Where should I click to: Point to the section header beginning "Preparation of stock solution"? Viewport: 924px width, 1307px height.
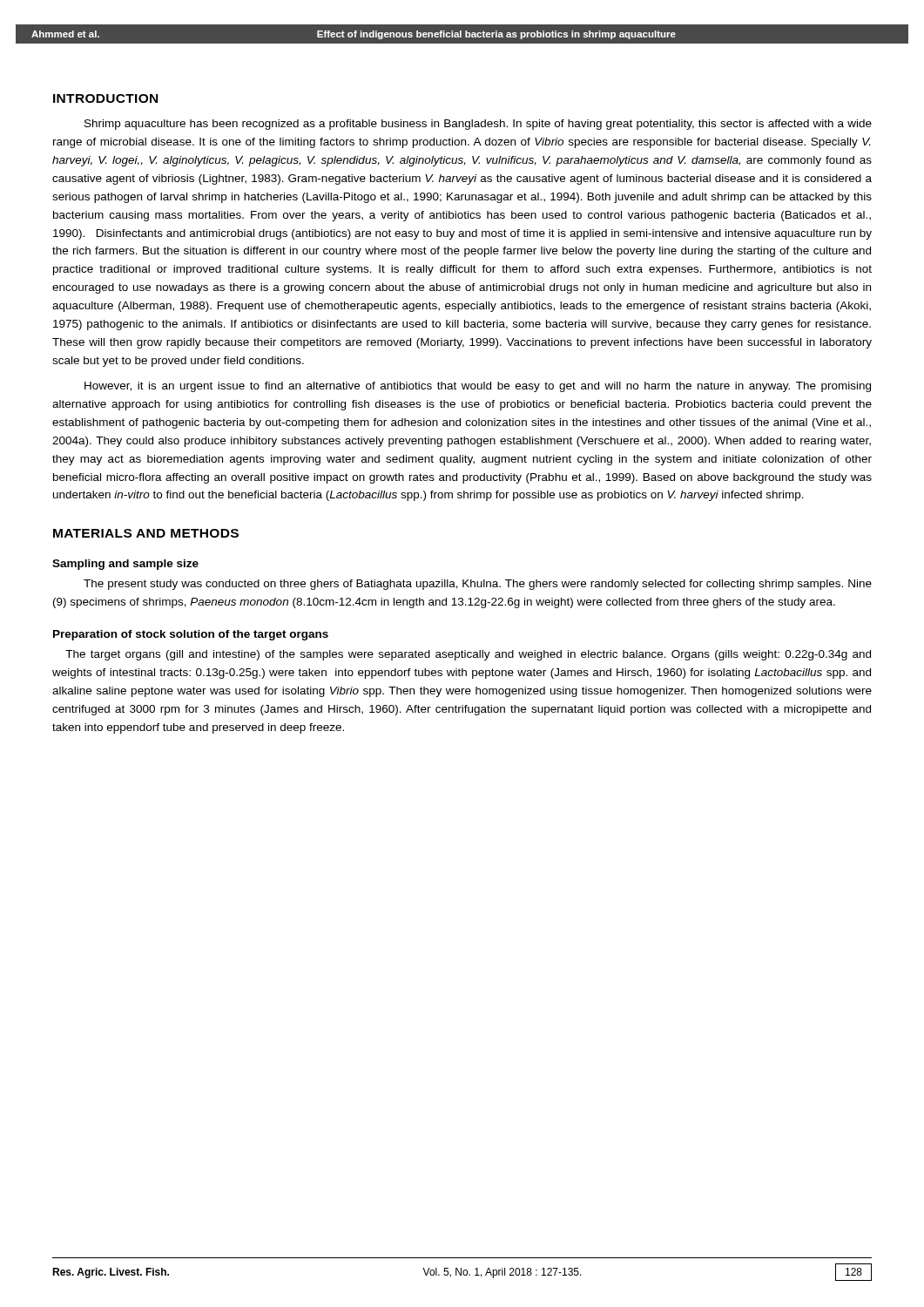pyautogui.click(x=190, y=634)
